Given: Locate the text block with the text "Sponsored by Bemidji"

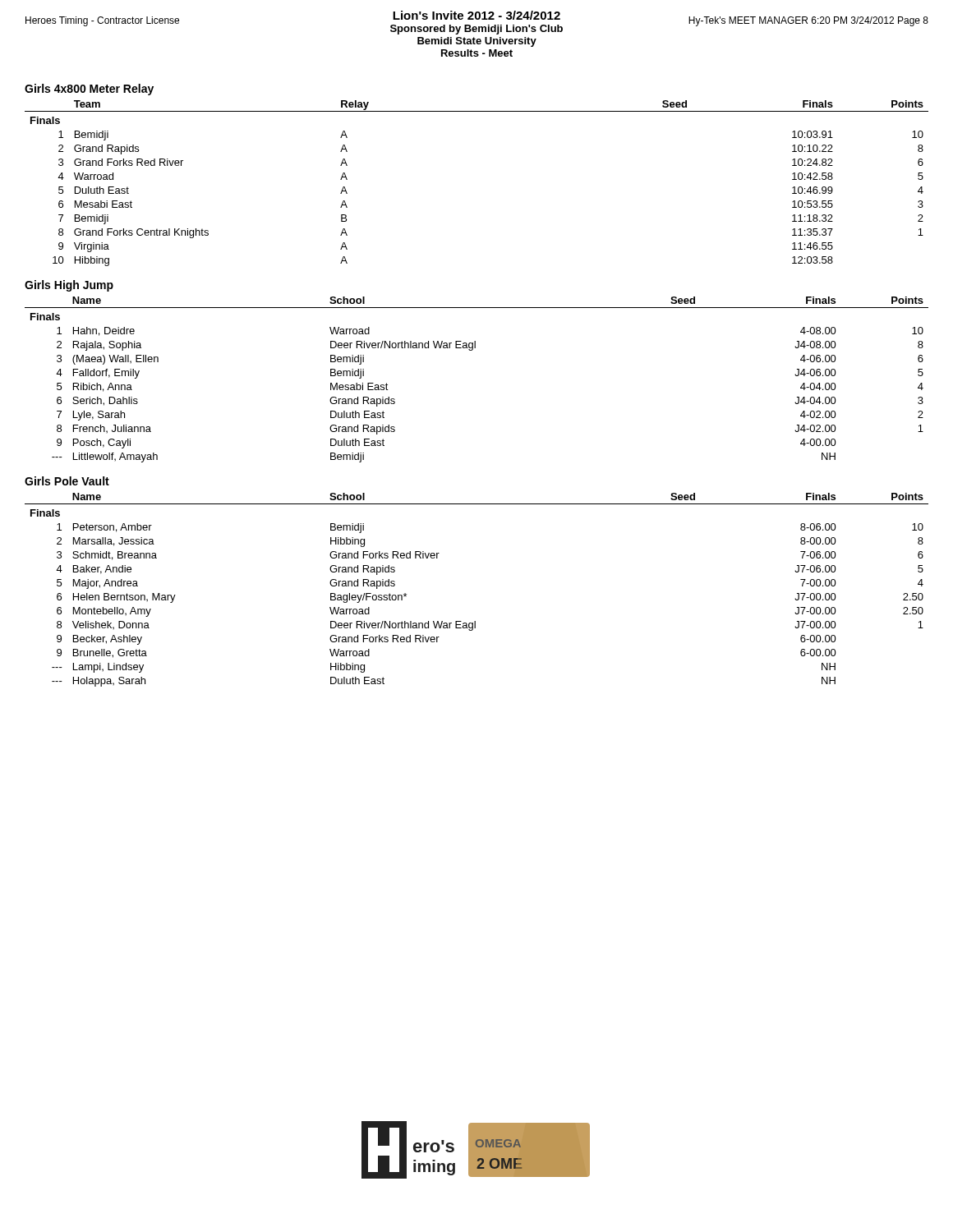Looking at the screenshot, I should point(476,28).
